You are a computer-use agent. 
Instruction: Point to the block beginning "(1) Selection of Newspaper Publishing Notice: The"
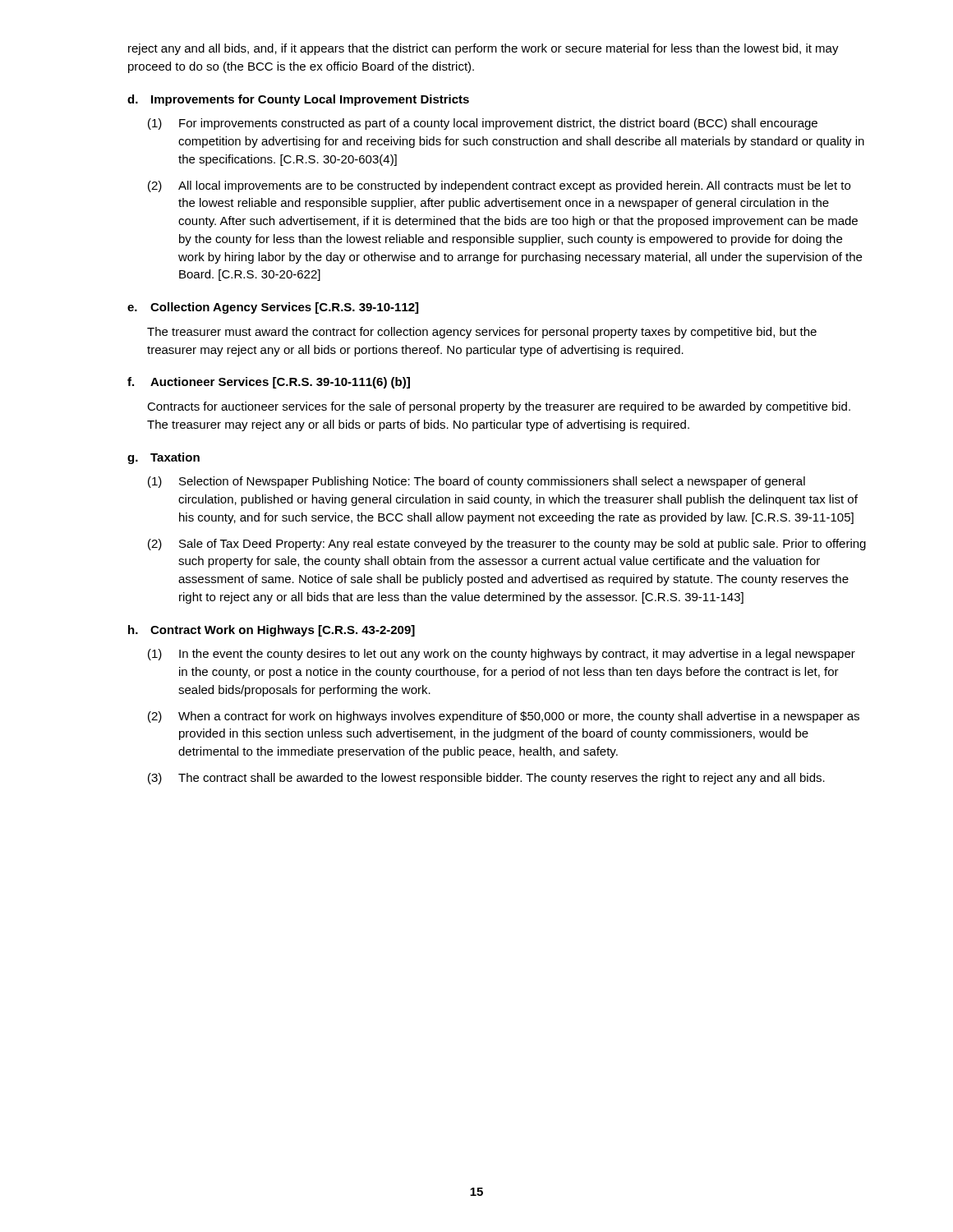point(507,499)
